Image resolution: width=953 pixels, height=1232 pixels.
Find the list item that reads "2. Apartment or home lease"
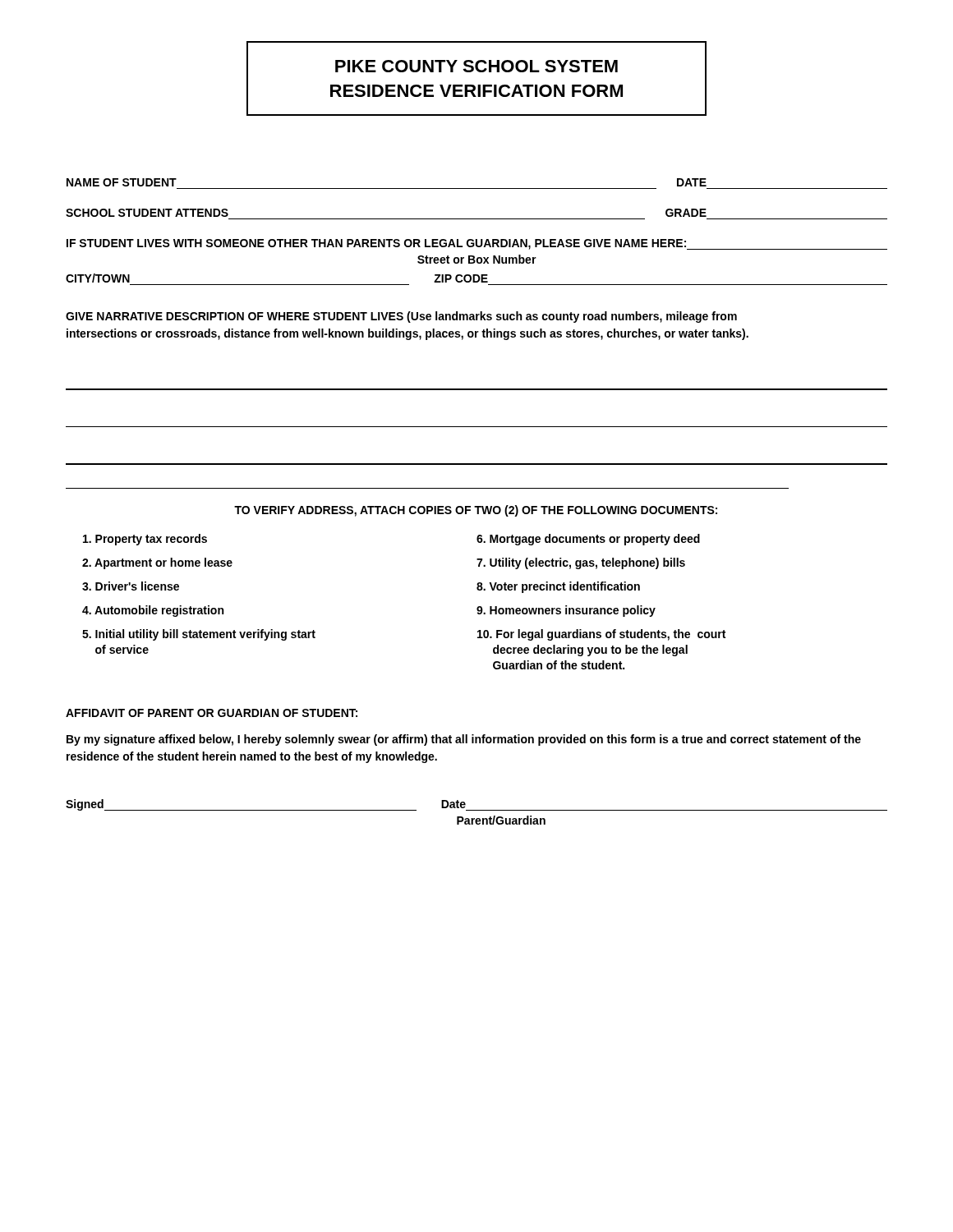[157, 563]
